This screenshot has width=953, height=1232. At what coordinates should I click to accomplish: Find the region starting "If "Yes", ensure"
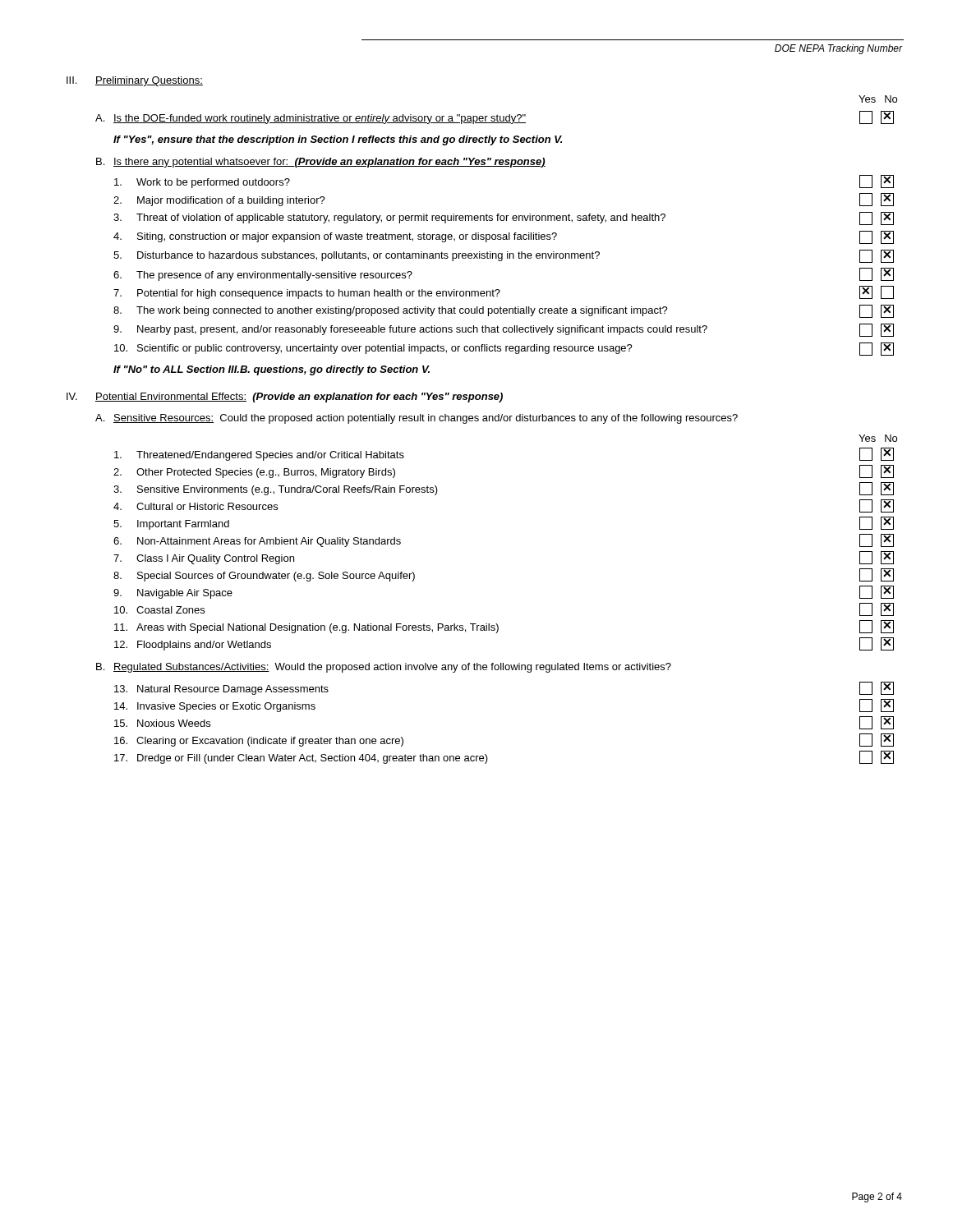click(x=338, y=139)
